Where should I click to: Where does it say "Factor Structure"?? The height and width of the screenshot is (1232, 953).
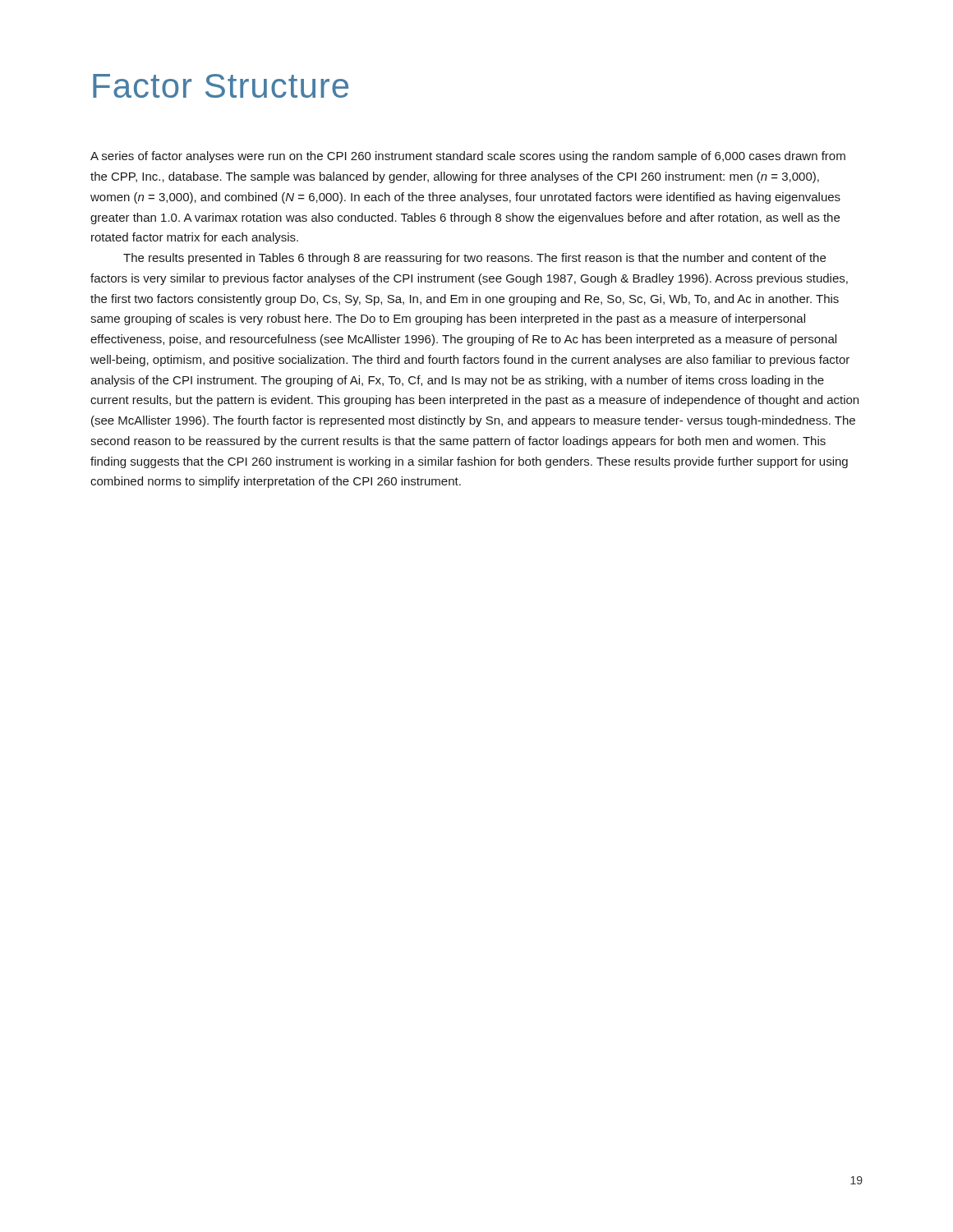[221, 86]
